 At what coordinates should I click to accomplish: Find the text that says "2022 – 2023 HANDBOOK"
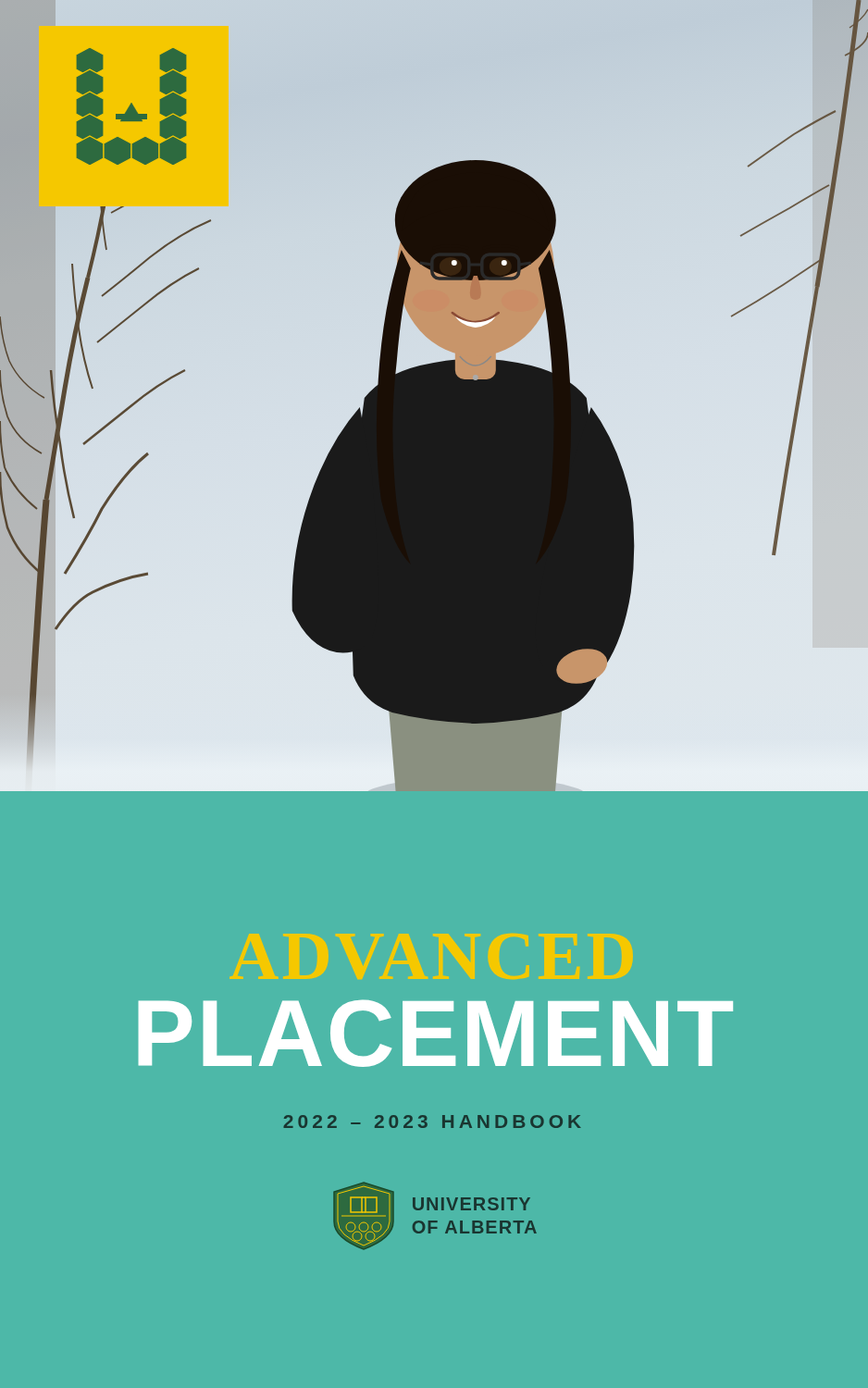coord(434,1121)
